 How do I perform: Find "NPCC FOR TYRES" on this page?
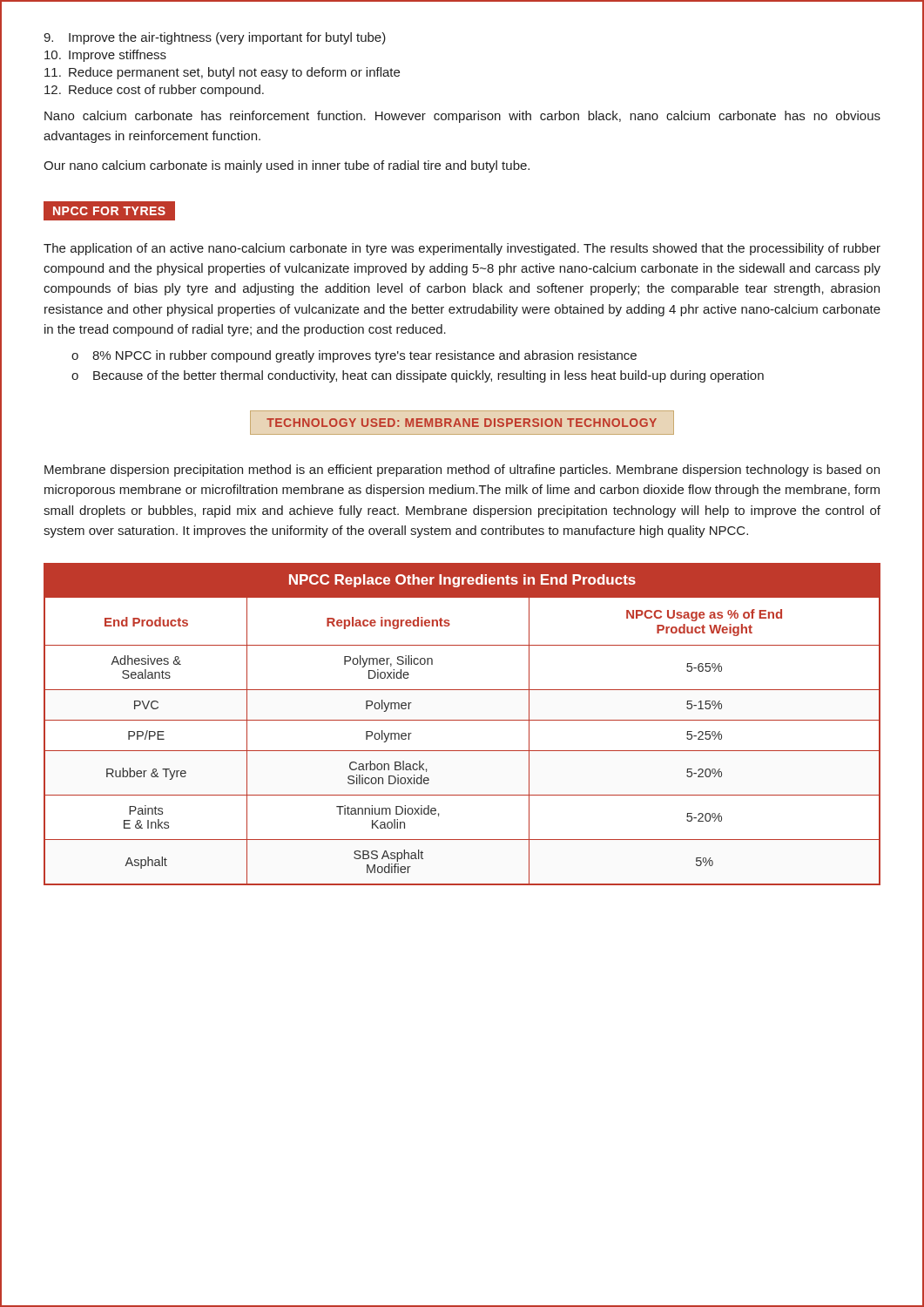coord(109,211)
